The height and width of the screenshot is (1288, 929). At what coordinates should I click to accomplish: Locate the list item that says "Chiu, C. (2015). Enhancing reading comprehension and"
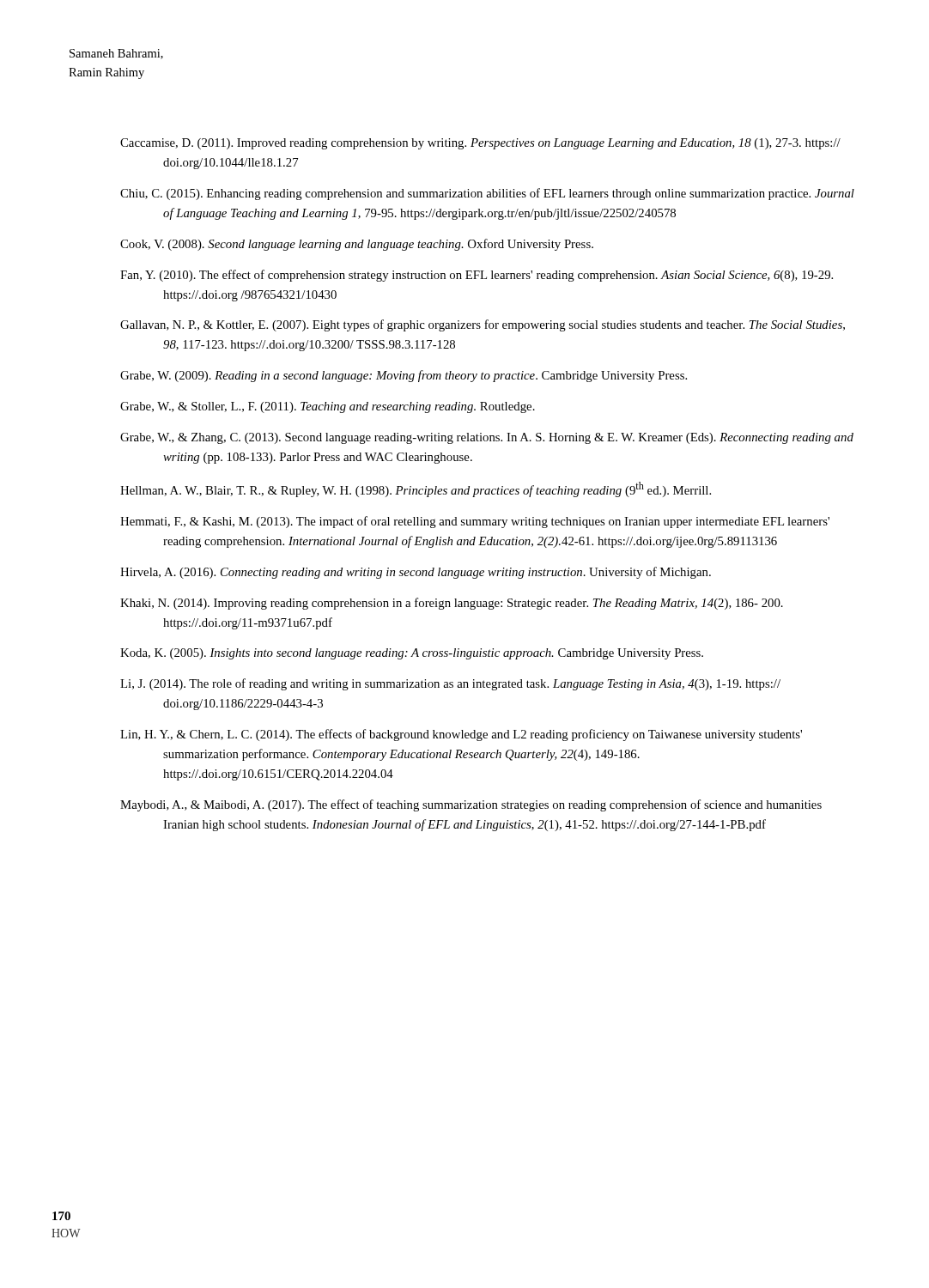click(487, 203)
